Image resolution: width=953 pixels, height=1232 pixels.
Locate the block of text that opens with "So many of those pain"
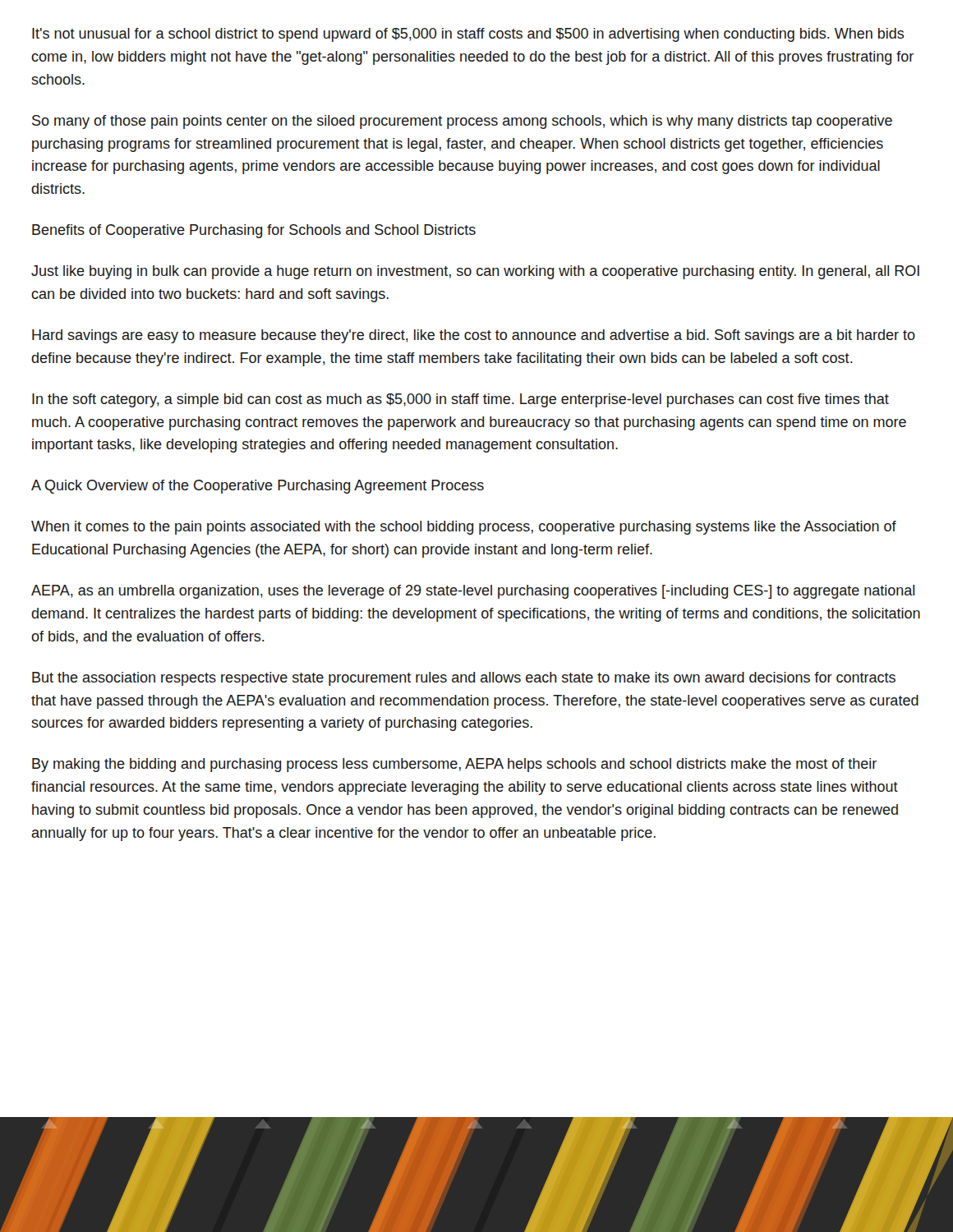pyautogui.click(x=462, y=155)
